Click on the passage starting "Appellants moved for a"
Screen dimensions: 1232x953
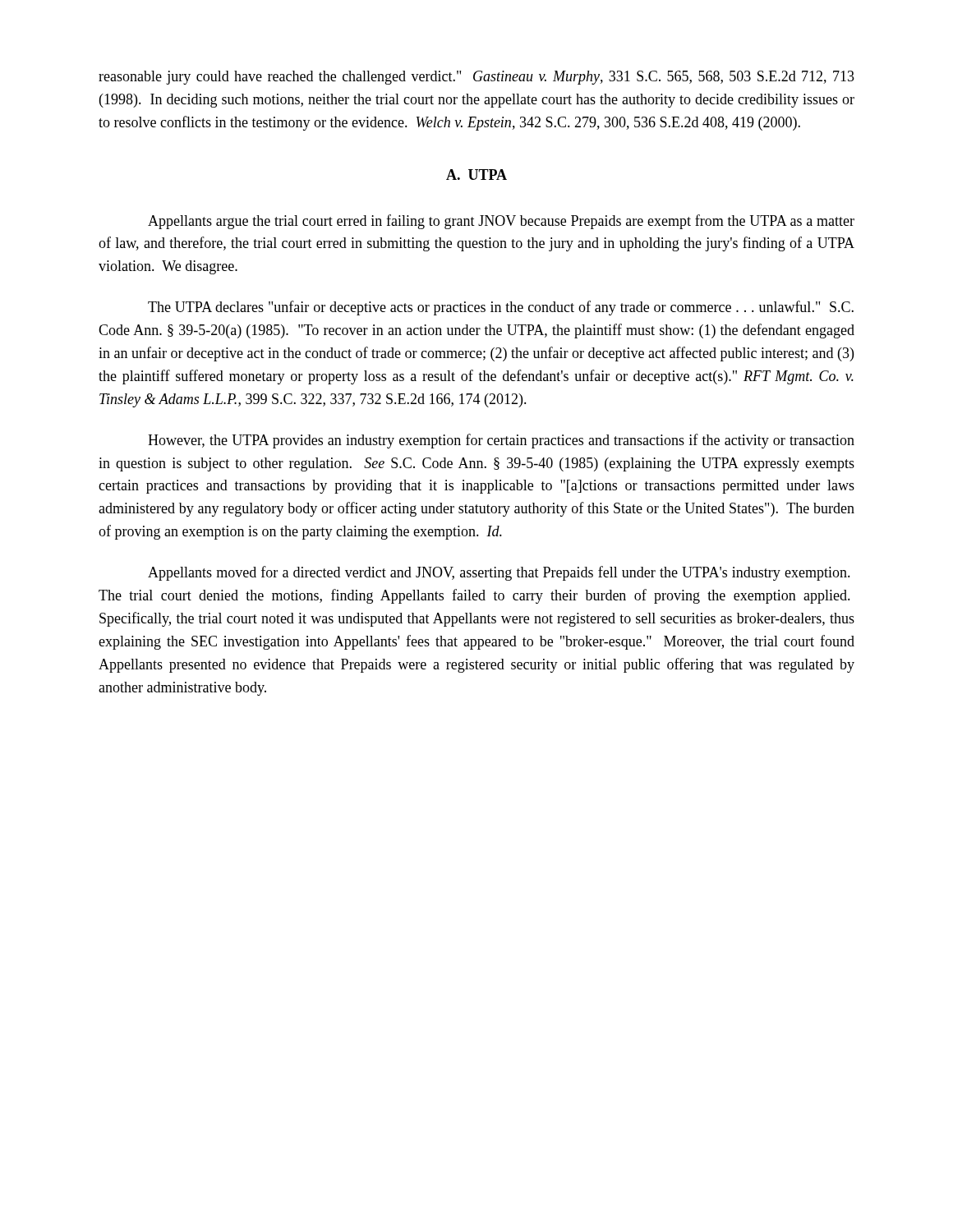click(476, 630)
